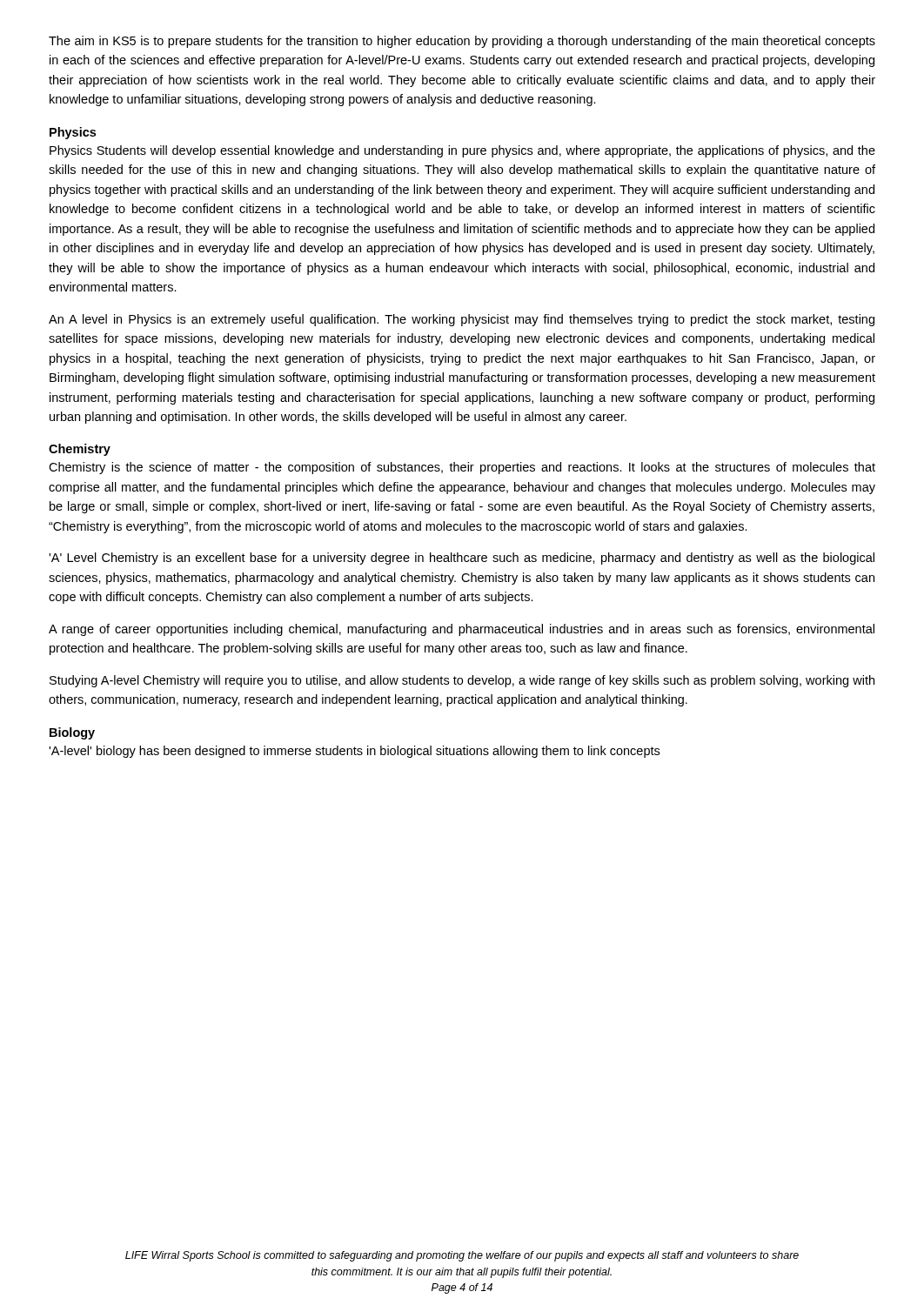Select the text block containing "Physics Students will develop essential knowledge"
This screenshot has height=1305, width=924.
[462, 219]
